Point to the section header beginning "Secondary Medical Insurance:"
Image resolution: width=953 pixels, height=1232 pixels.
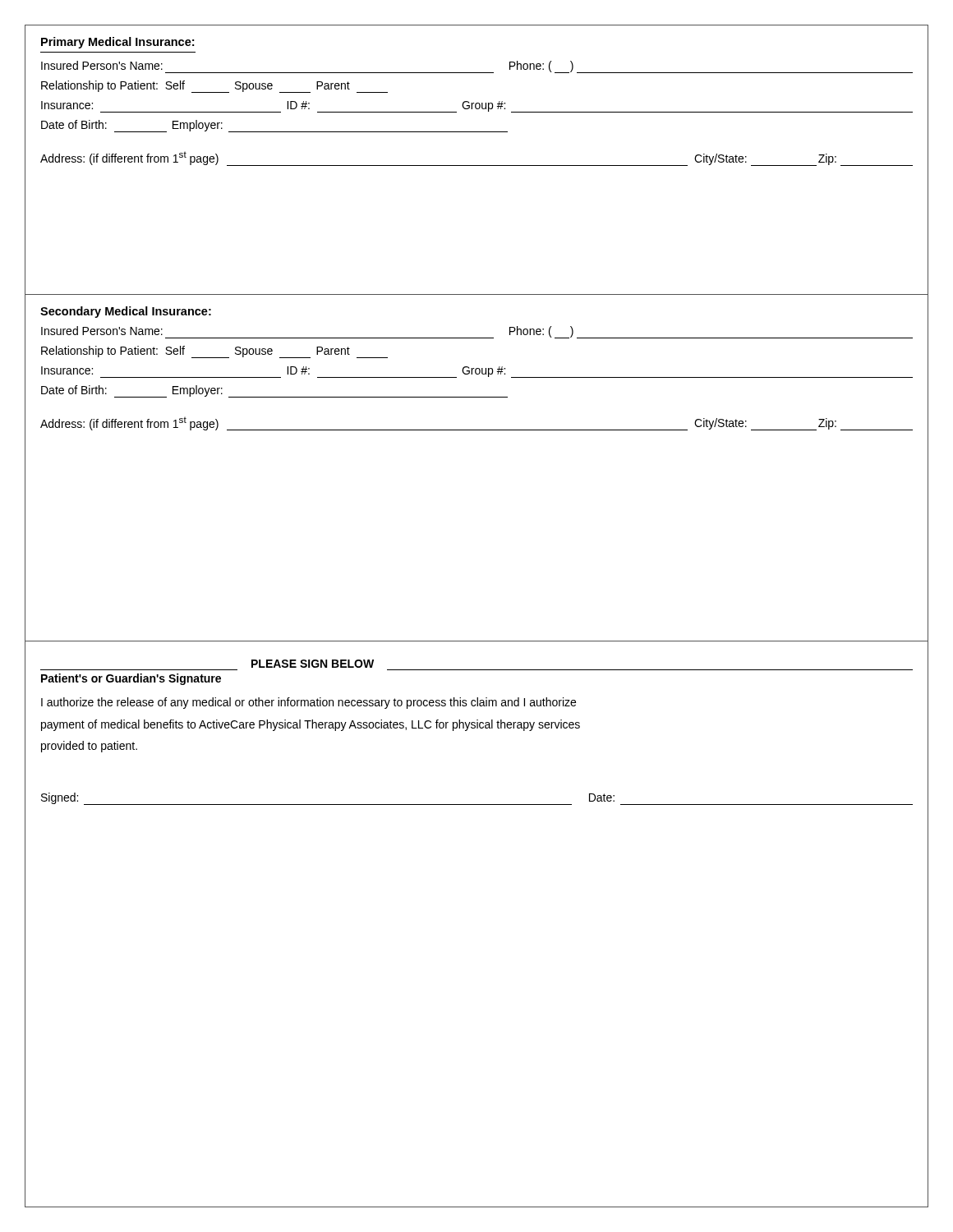(126, 312)
